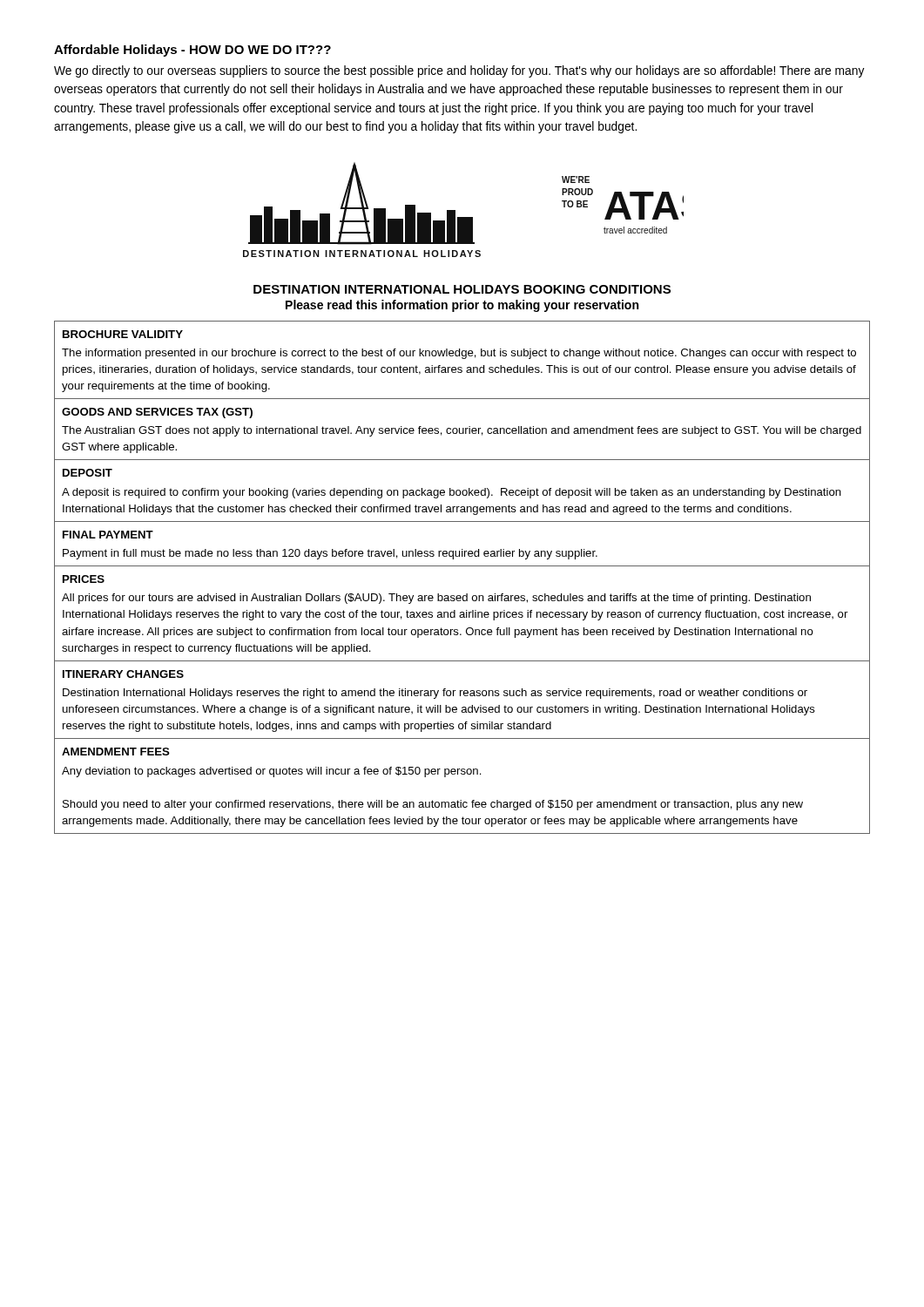Where is the section header that starts "Affordable Holidays - HOW DO WE"?
This screenshot has height=1307, width=924.
(x=193, y=49)
